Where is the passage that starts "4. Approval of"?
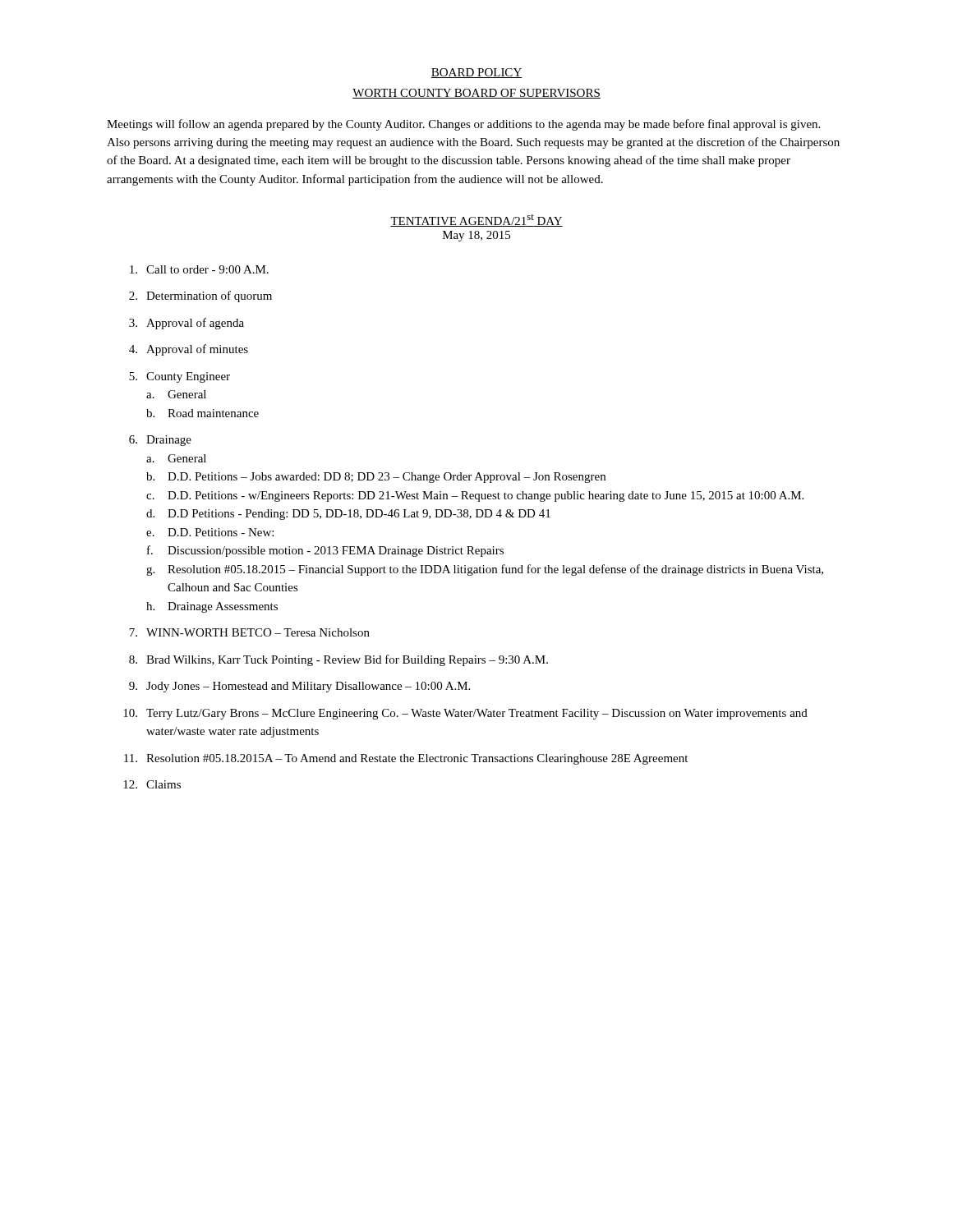Viewport: 953px width, 1232px height. click(x=178, y=350)
